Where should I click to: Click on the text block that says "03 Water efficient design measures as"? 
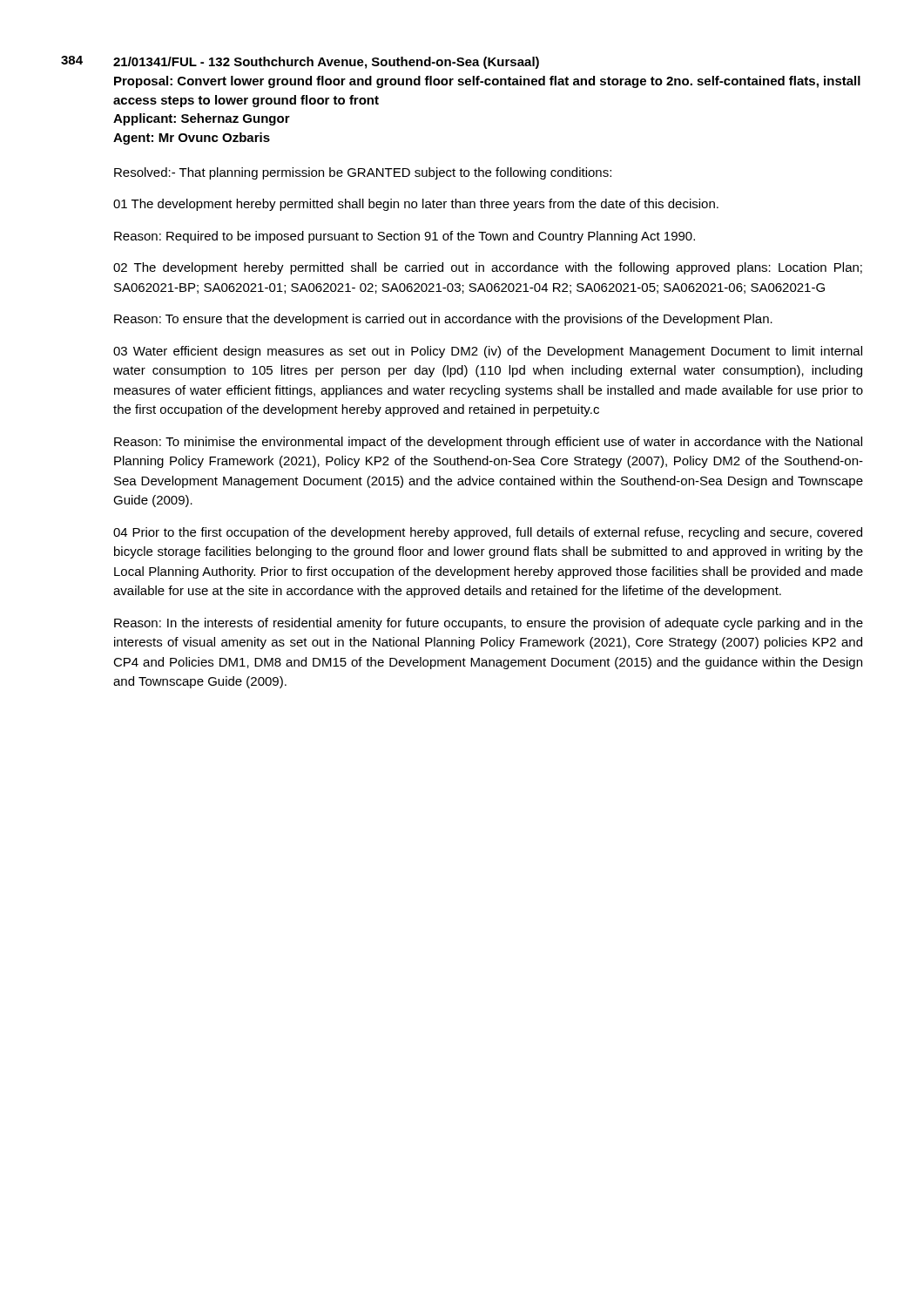[x=488, y=380]
